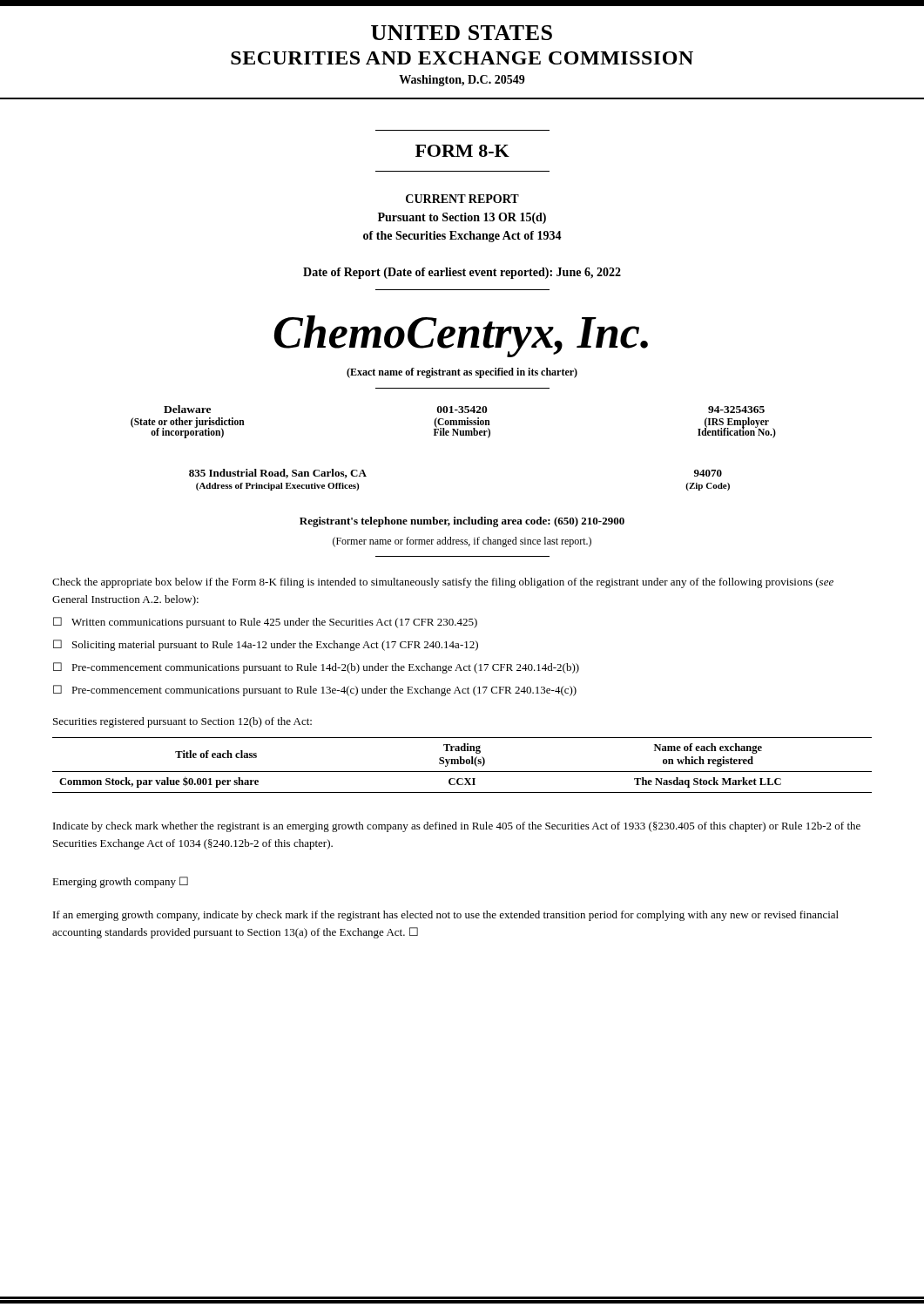Where does it say "FORM 8-K"?

462,151
